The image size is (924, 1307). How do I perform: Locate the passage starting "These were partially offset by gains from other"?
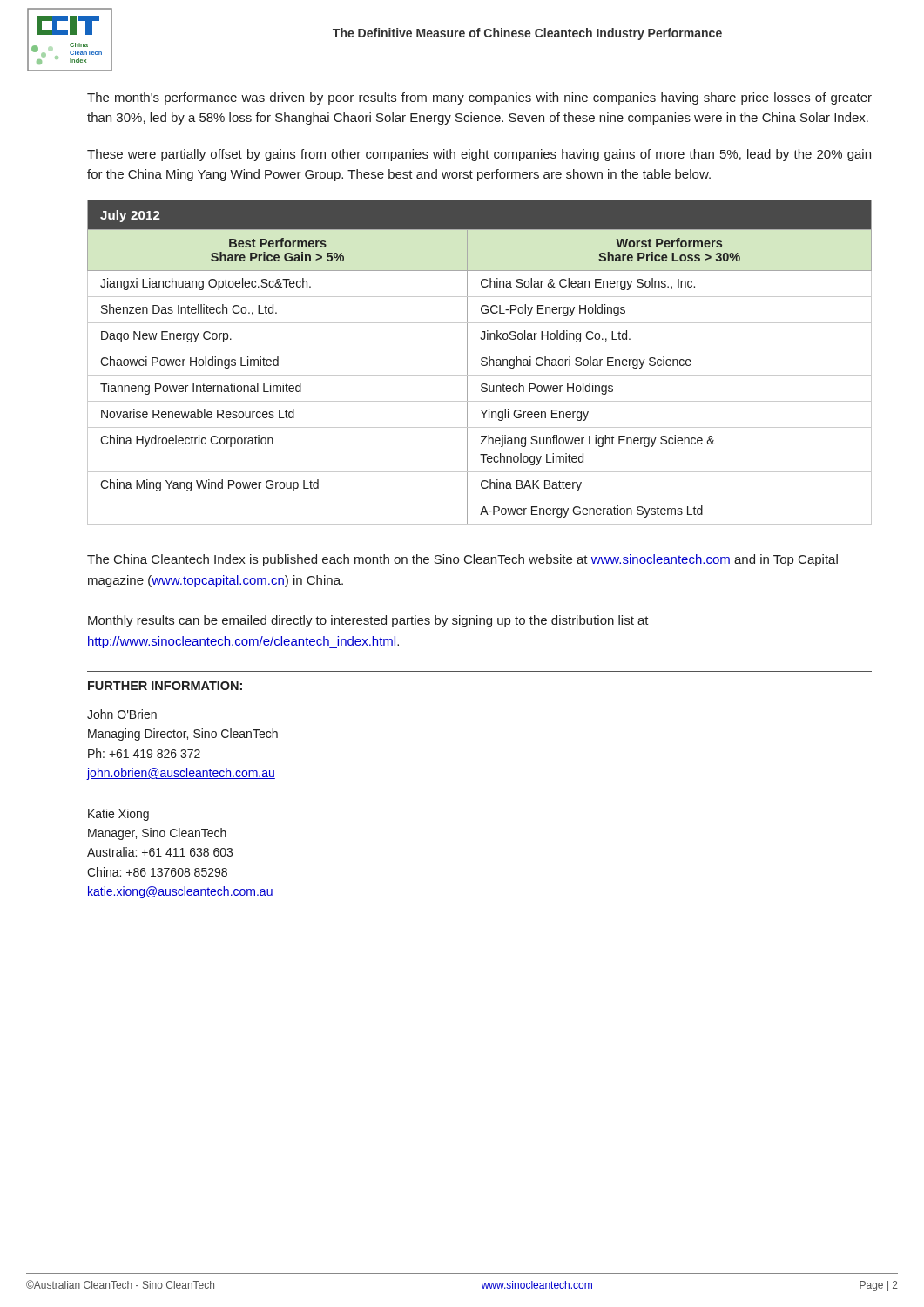(x=479, y=164)
